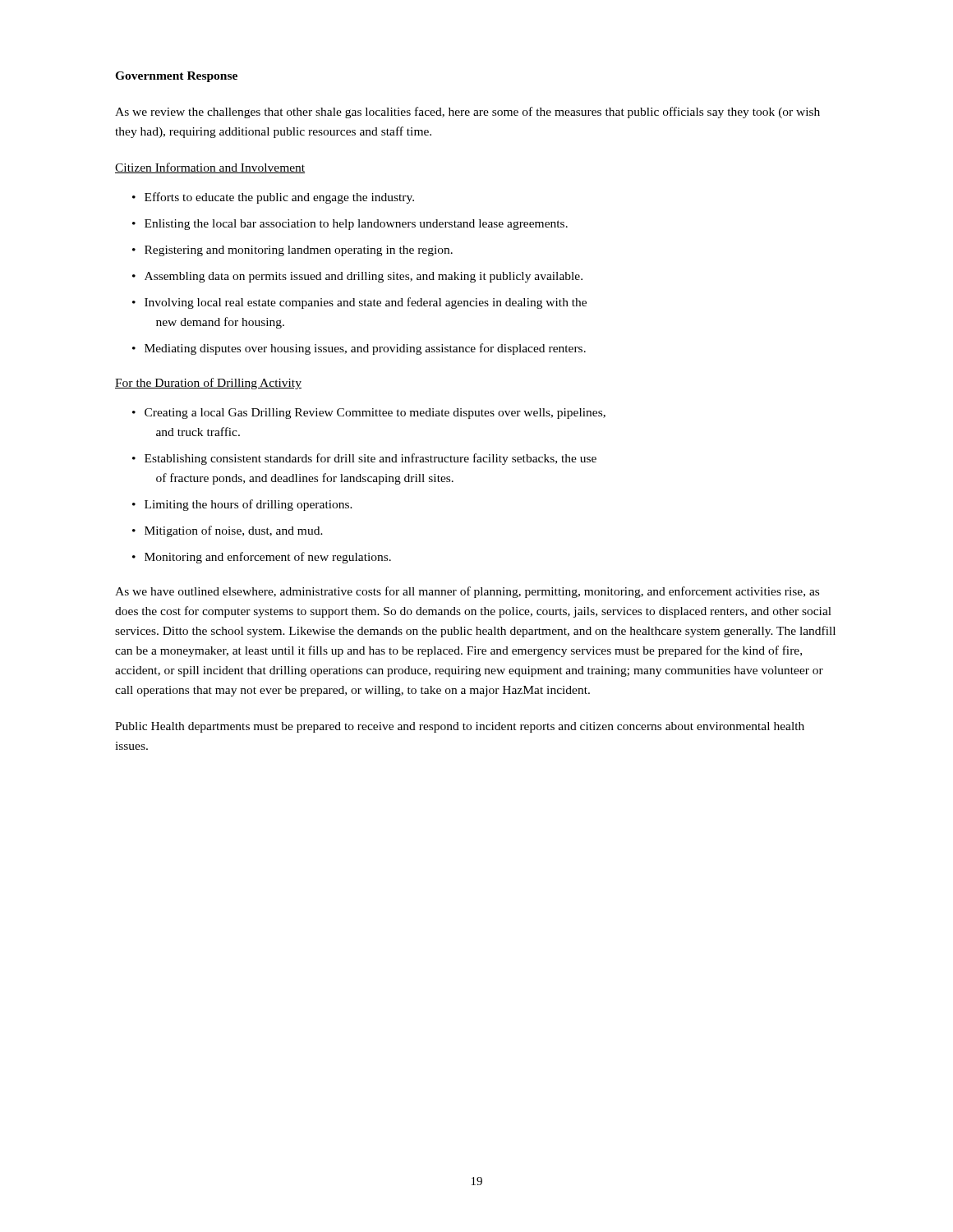Find "• Limiting the hours of drilling operations." on this page
This screenshot has width=953, height=1232.
point(242,505)
